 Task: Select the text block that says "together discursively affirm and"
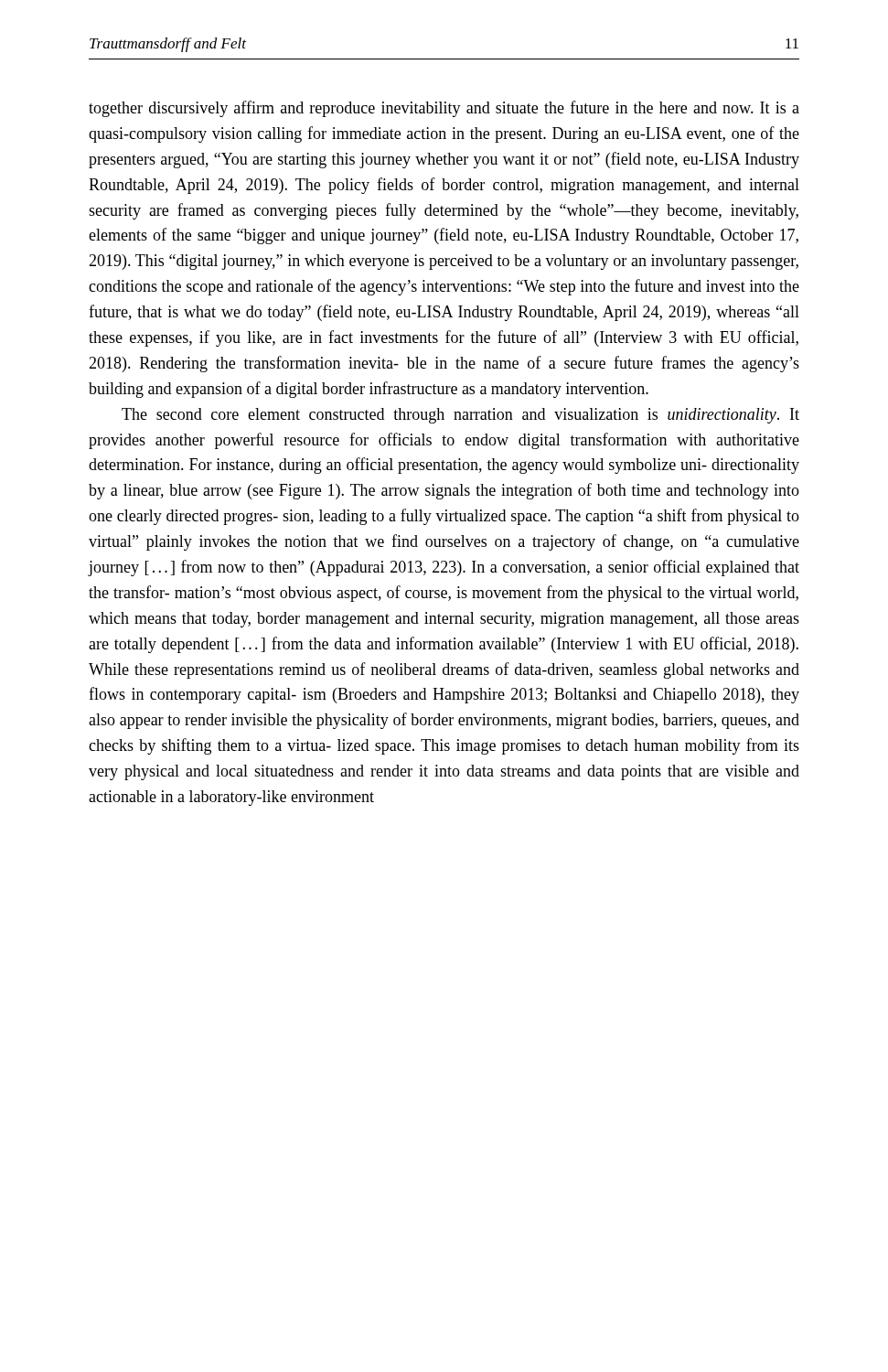click(444, 249)
